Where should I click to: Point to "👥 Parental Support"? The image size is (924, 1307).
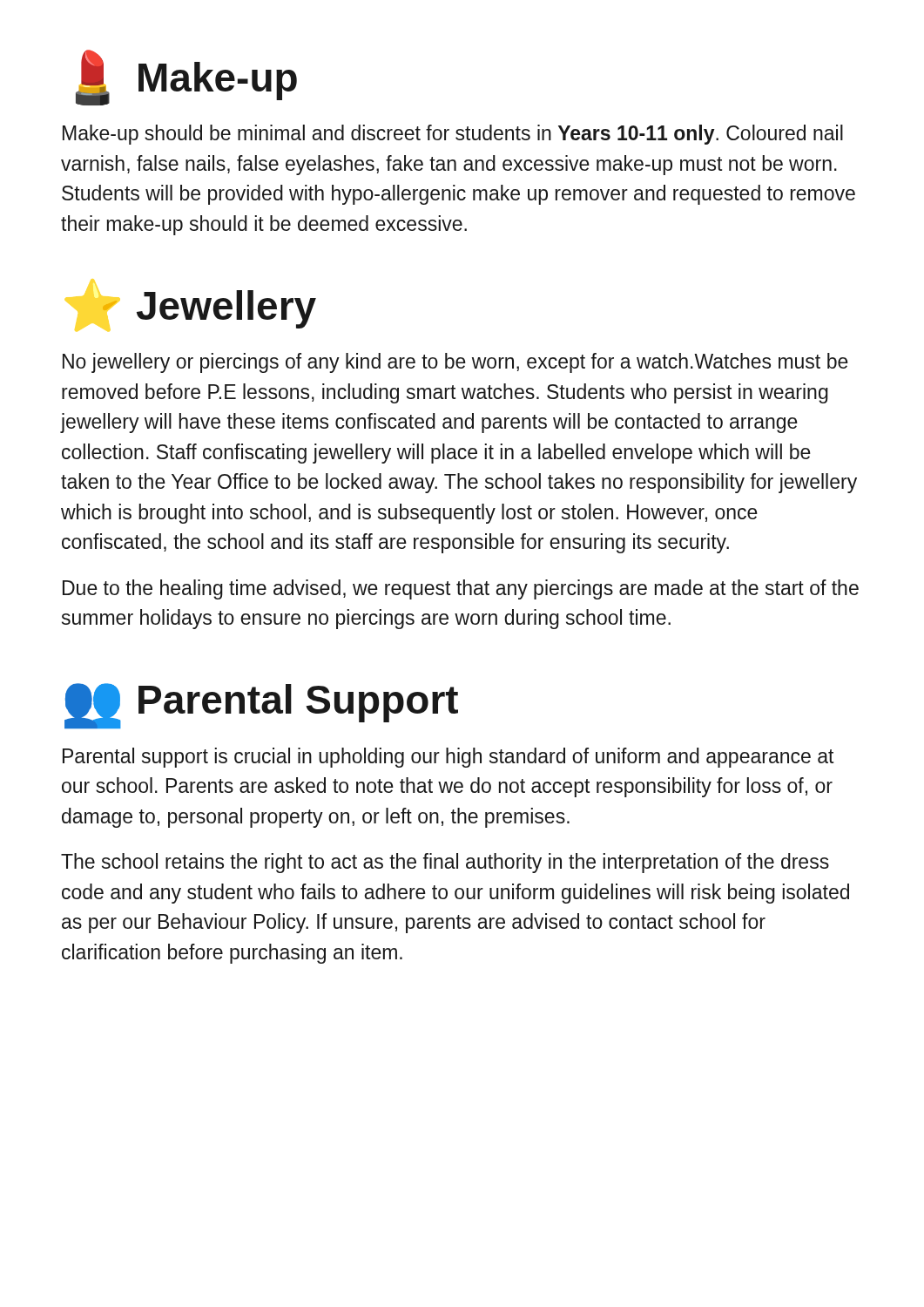(x=260, y=700)
